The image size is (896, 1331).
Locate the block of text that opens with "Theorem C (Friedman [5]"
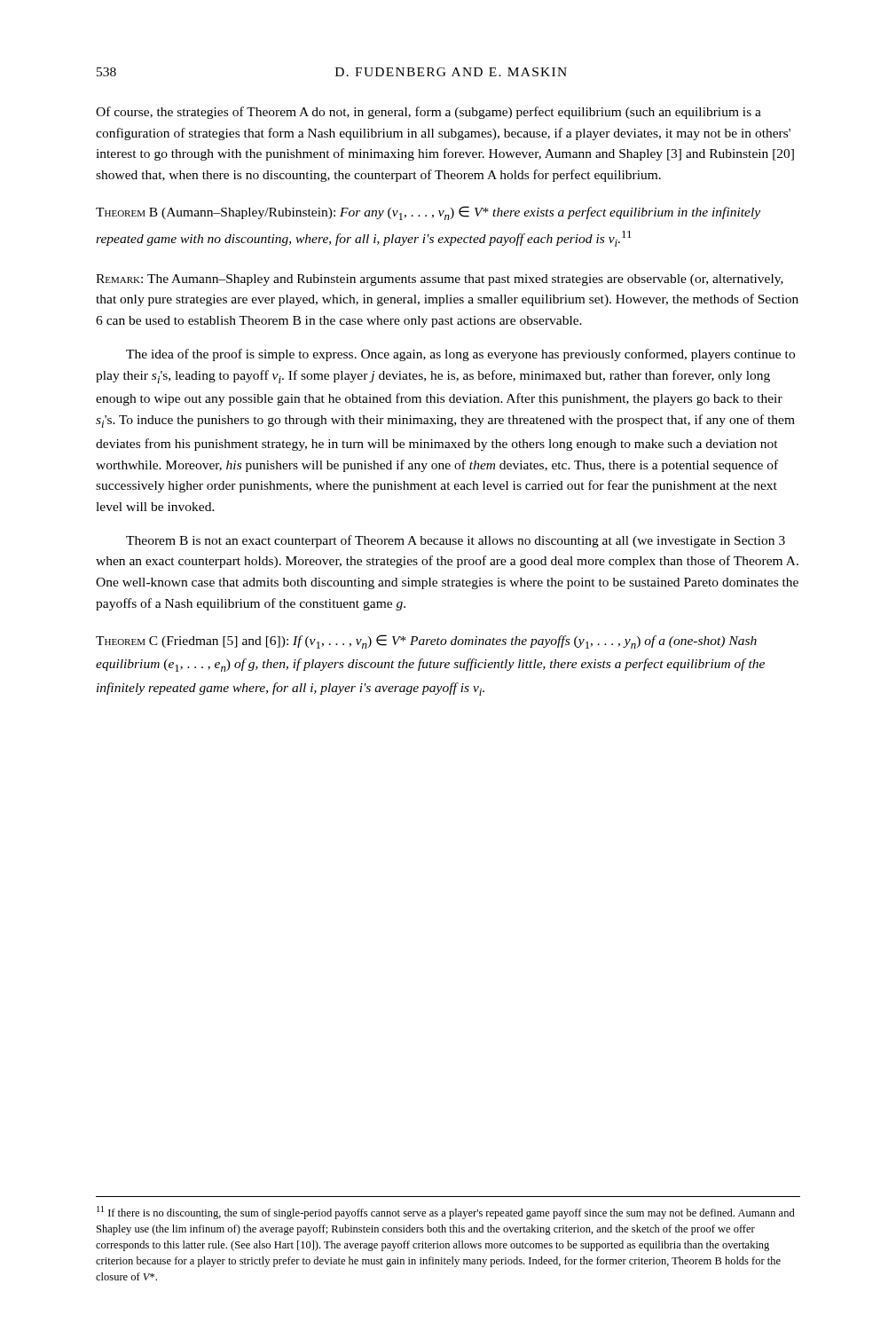pos(448,665)
